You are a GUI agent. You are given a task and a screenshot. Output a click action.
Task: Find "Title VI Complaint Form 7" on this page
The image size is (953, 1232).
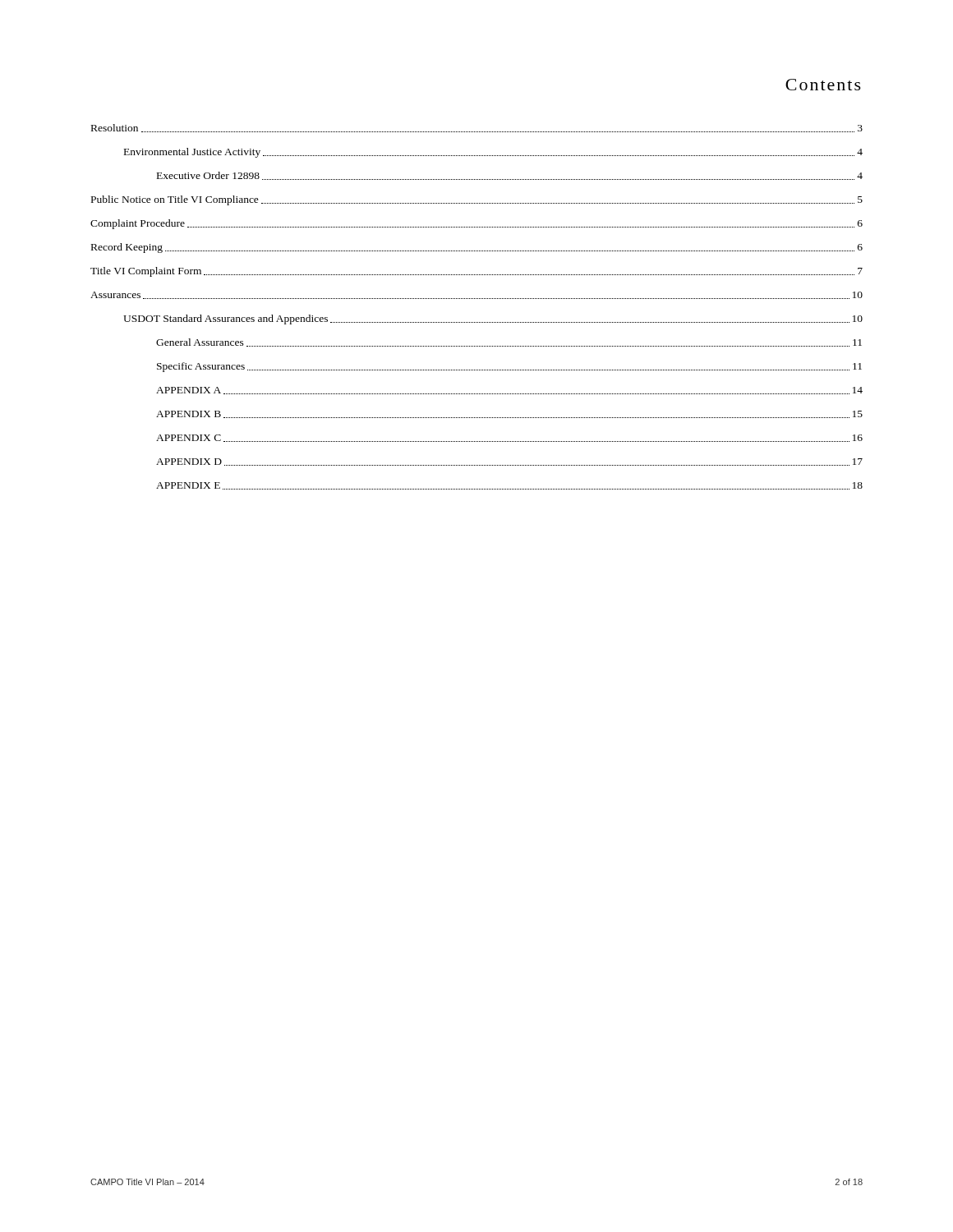tap(476, 271)
